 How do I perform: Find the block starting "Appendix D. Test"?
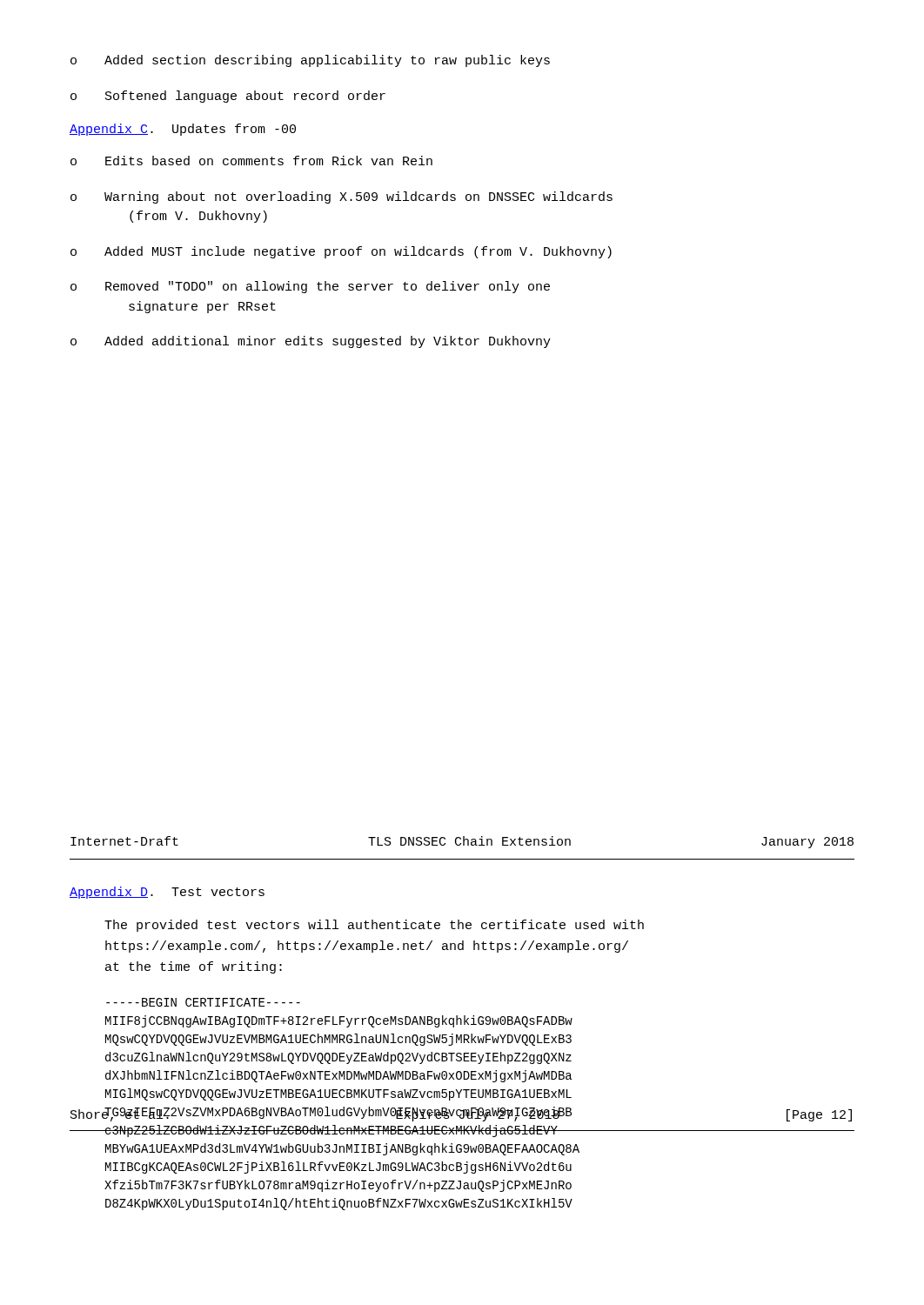point(167,893)
